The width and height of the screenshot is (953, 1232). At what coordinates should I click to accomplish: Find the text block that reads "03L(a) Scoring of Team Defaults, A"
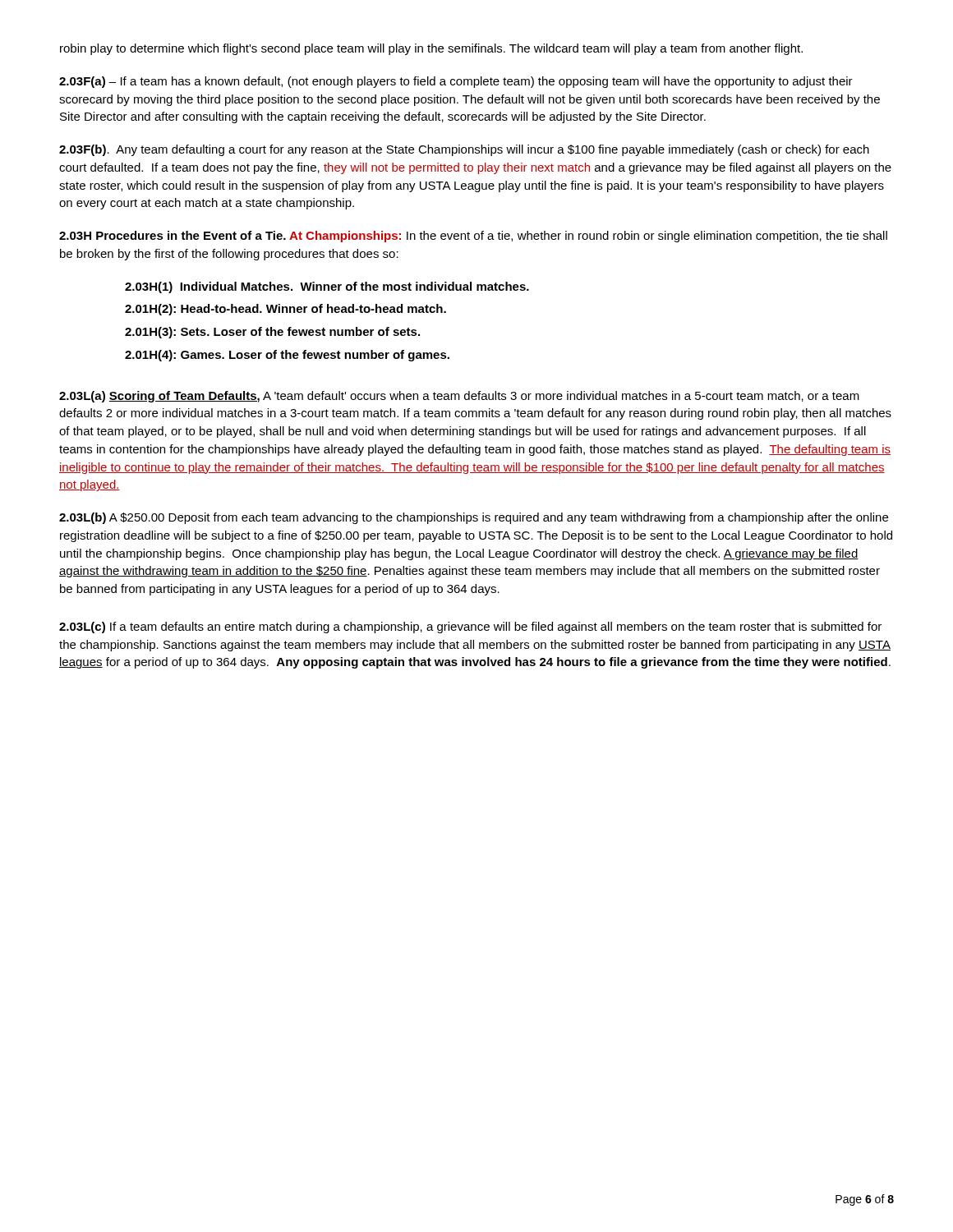(x=475, y=440)
